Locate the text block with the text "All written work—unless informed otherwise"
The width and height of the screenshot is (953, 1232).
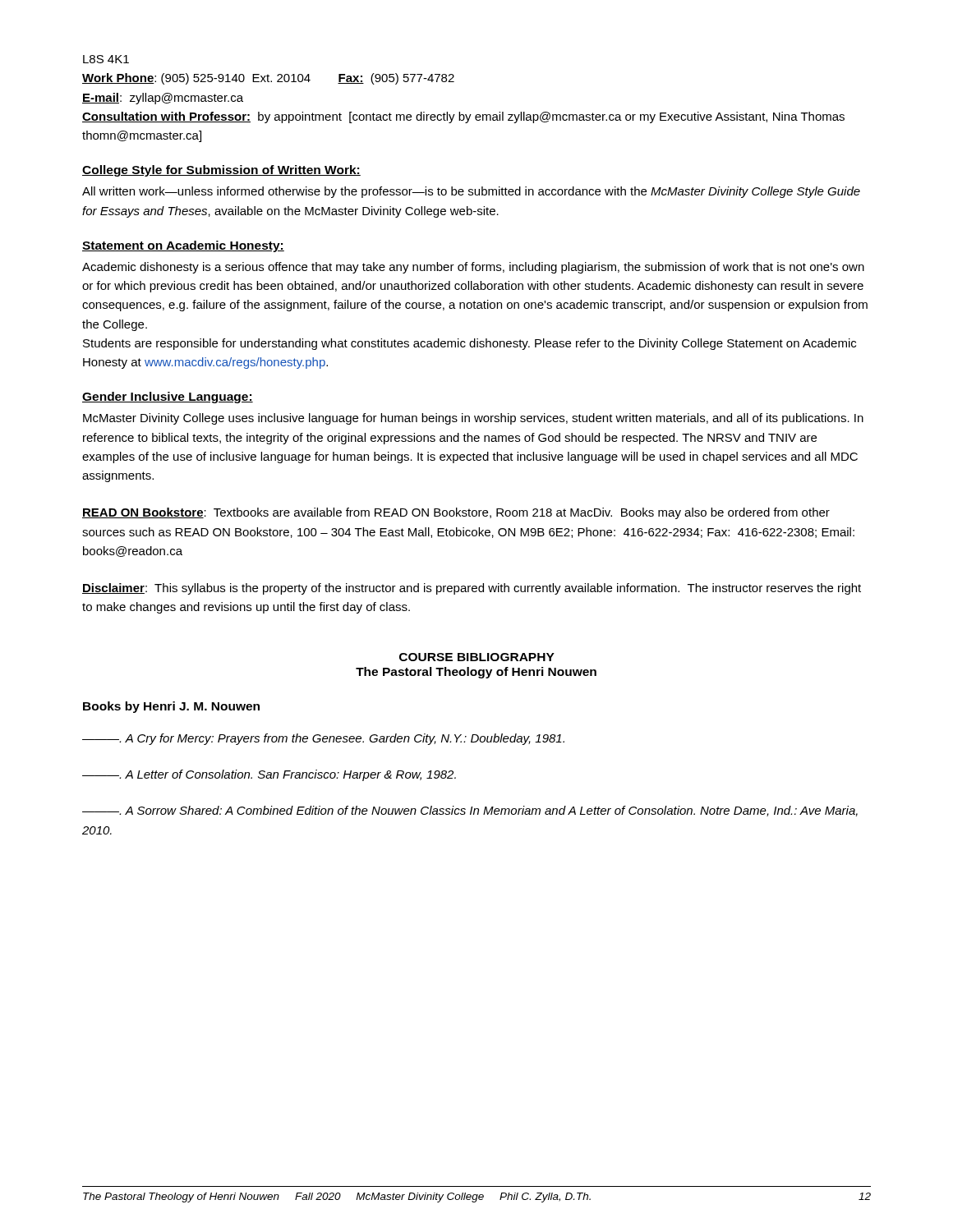coord(471,201)
